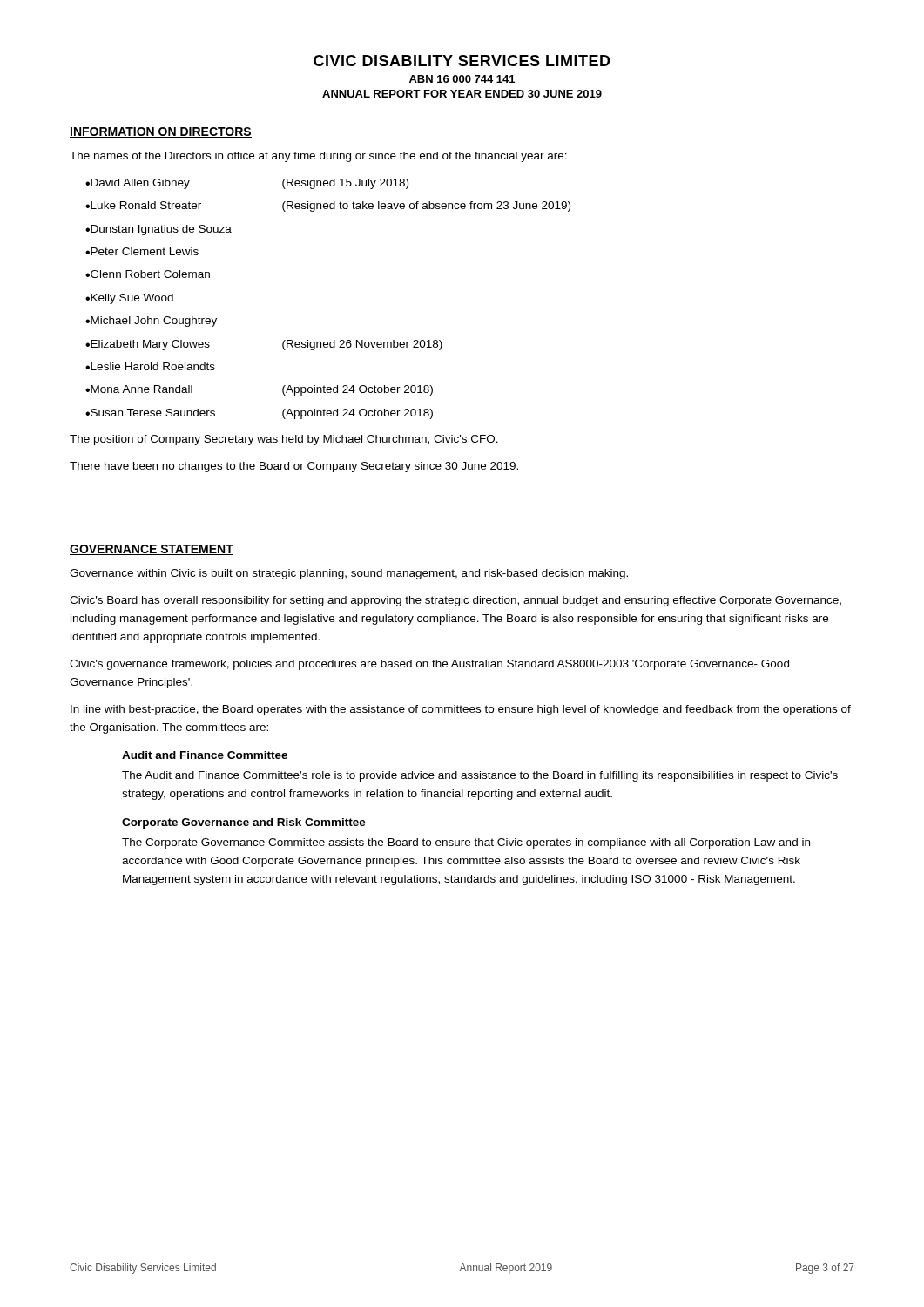Point to the block beginning "• Peter Clement"
Screen dimensions: 1307x924
coord(176,253)
